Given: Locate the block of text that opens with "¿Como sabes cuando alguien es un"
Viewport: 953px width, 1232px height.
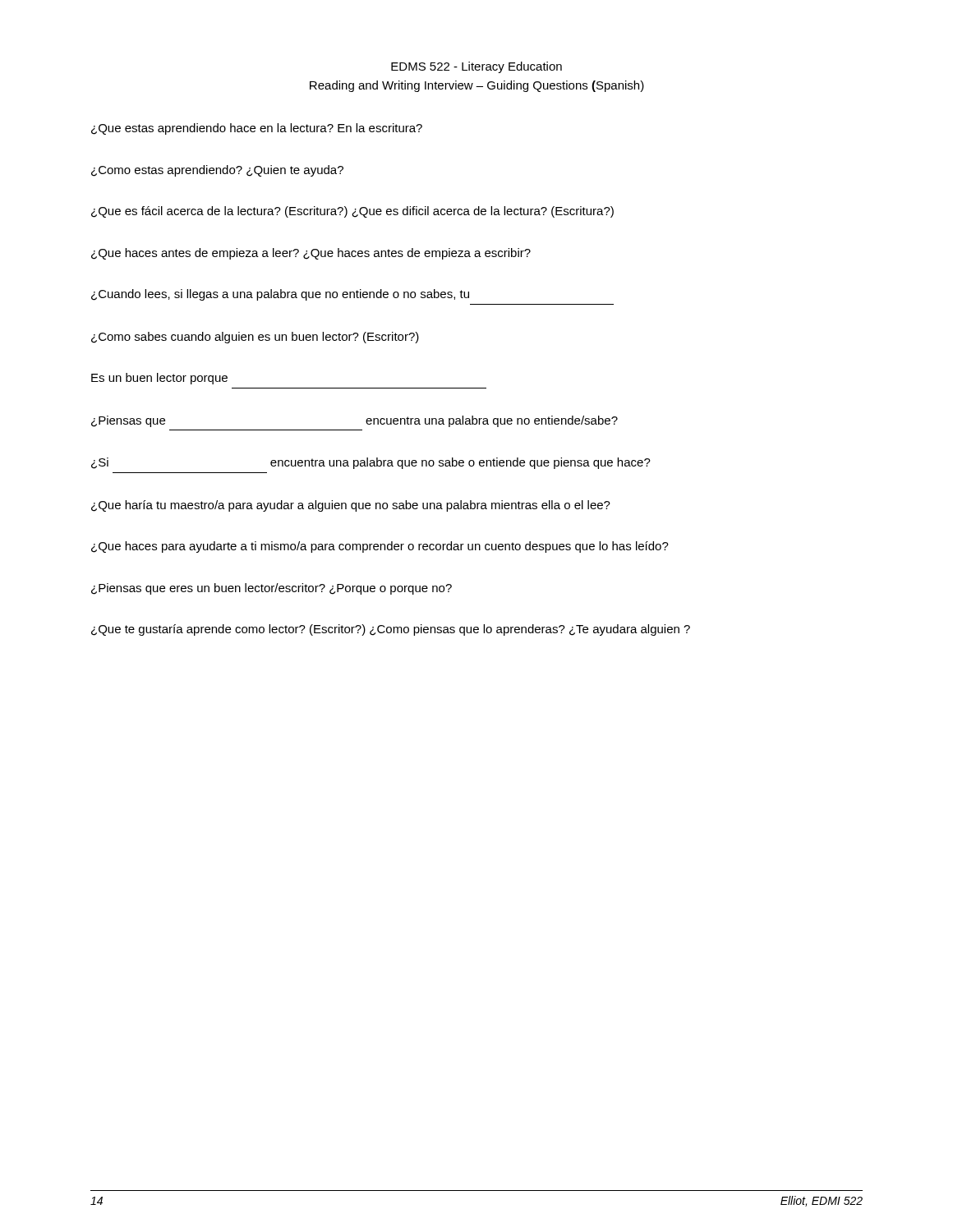Looking at the screenshot, I should coord(255,336).
